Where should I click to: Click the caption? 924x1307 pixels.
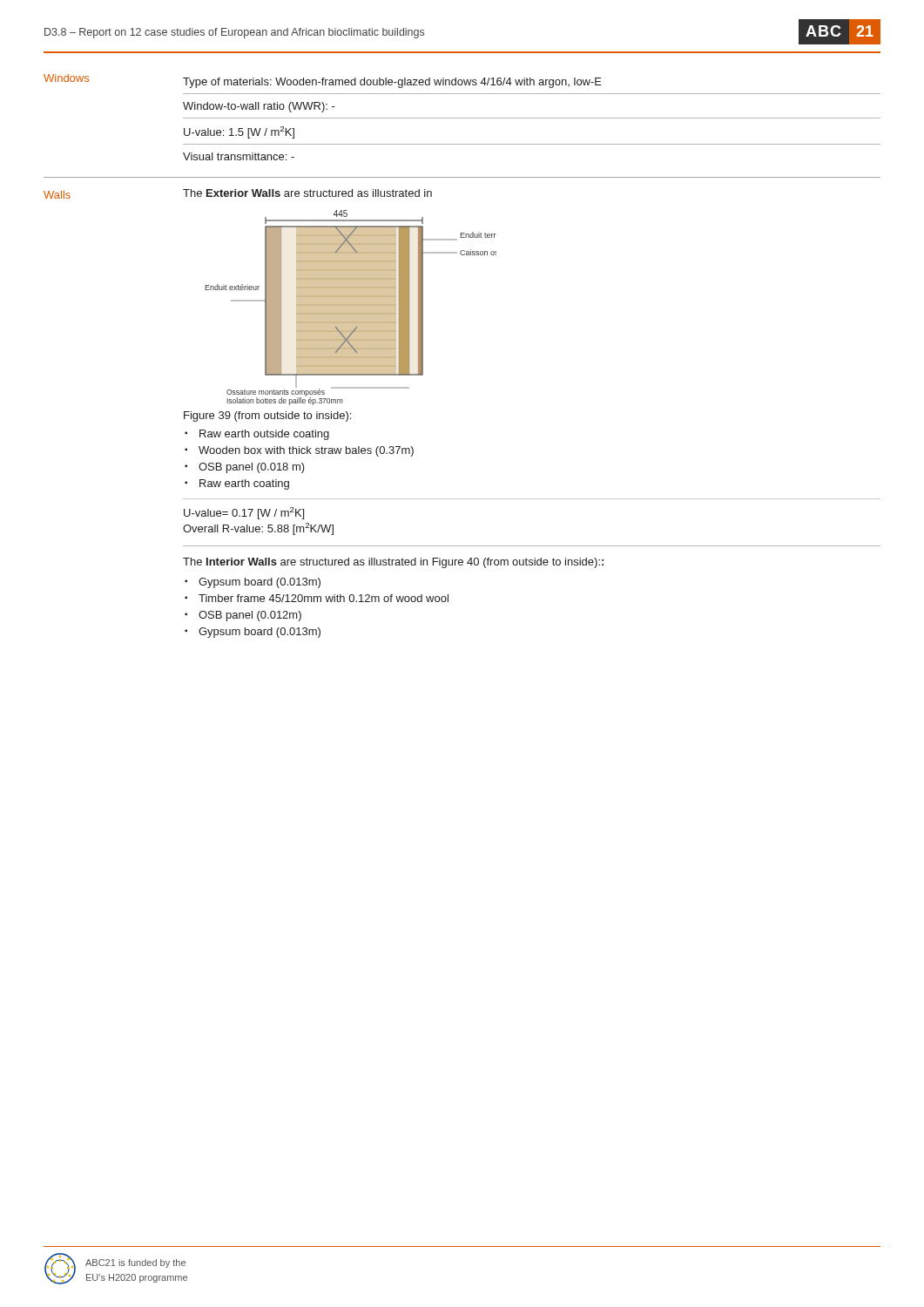click(267, 415)
